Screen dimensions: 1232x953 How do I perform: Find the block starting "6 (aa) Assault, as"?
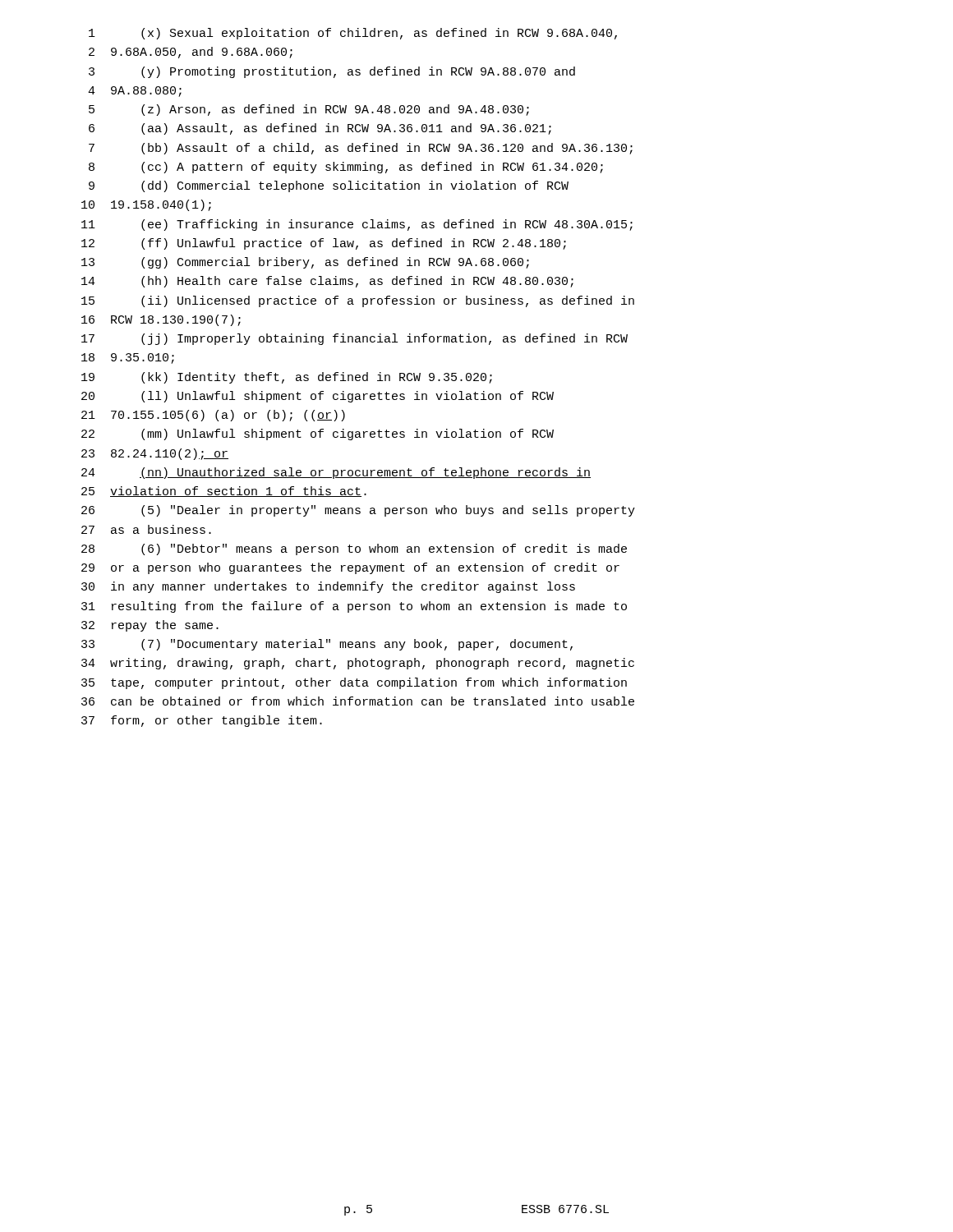point(476,130)
